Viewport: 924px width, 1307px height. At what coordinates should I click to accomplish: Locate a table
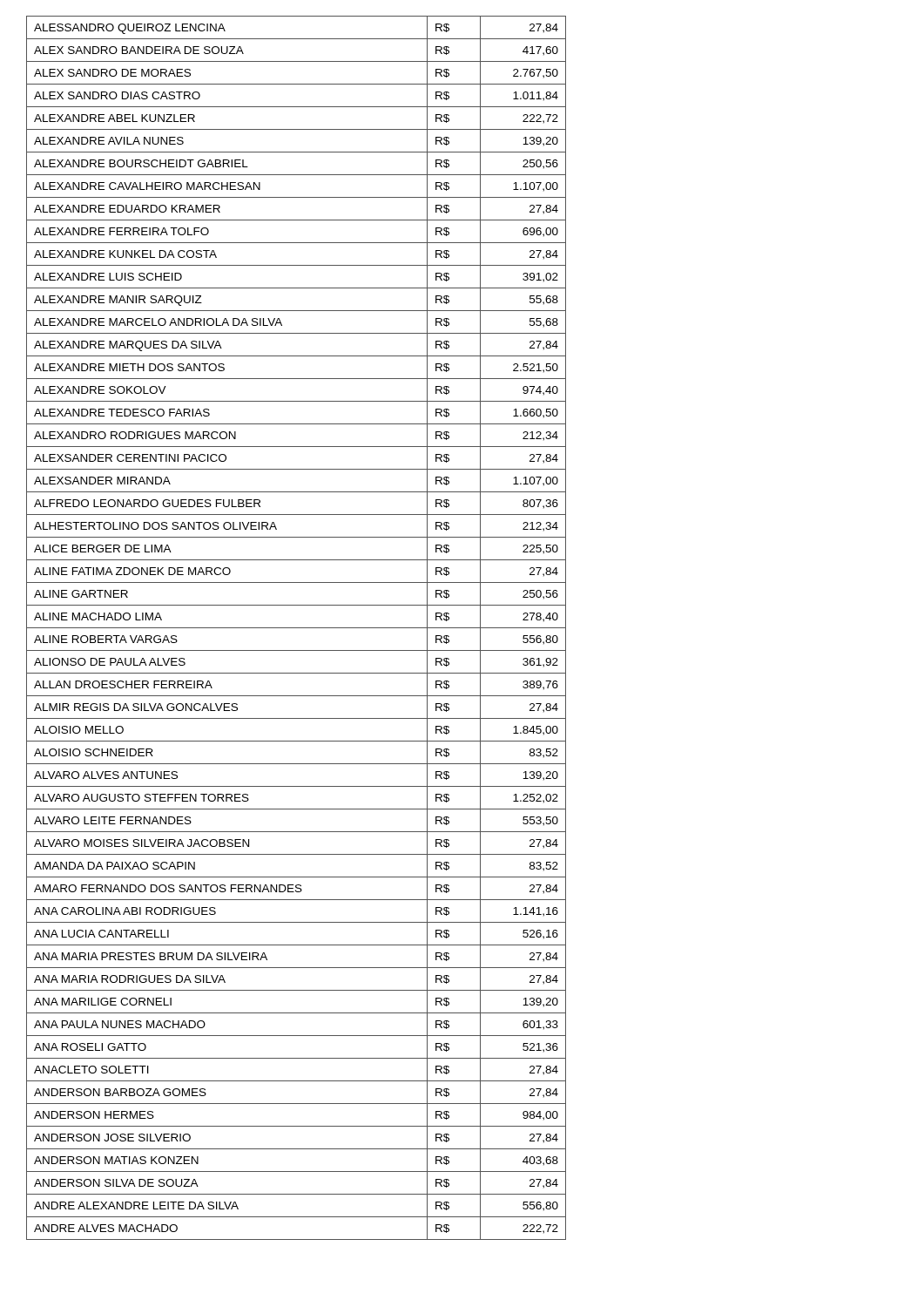pyautogui.click(x=462, y=628)
